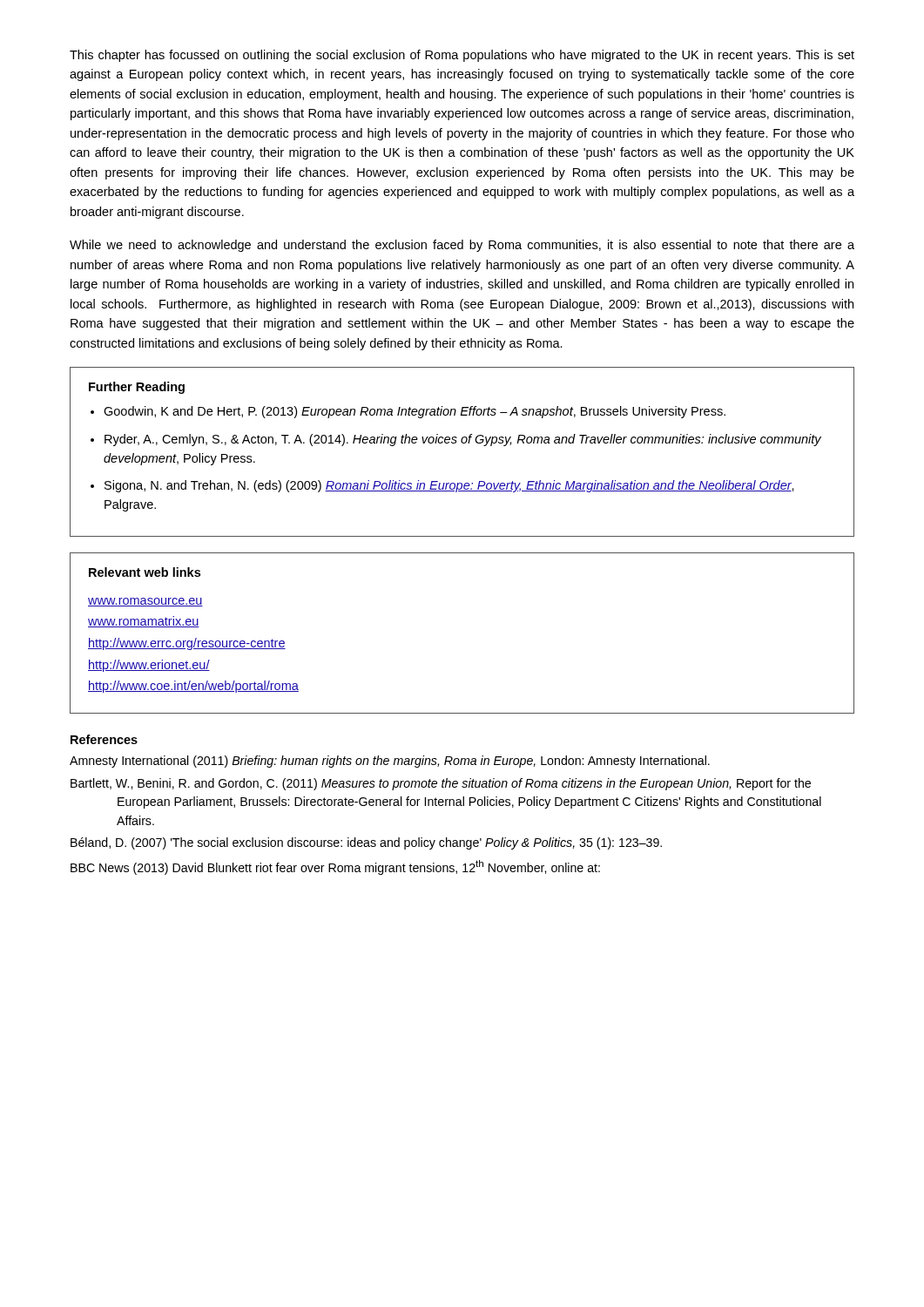
Task: Click the passage that begins "This chapter has focussed on outlining the social"
Action: pos(462,133)
